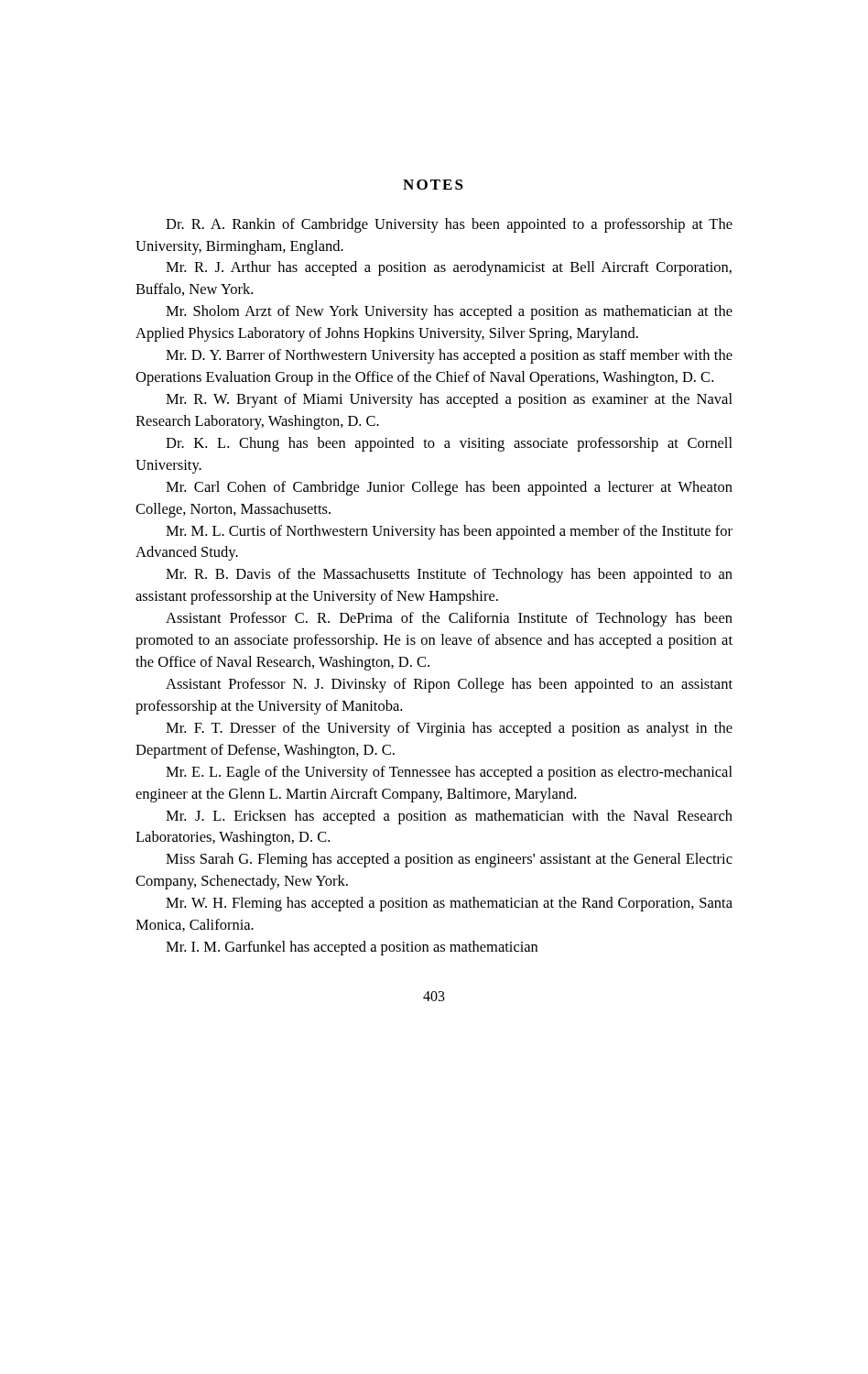Locate the passage starting "Dr. R. A. Rankin of Cambridge University"

coord(434,235)
